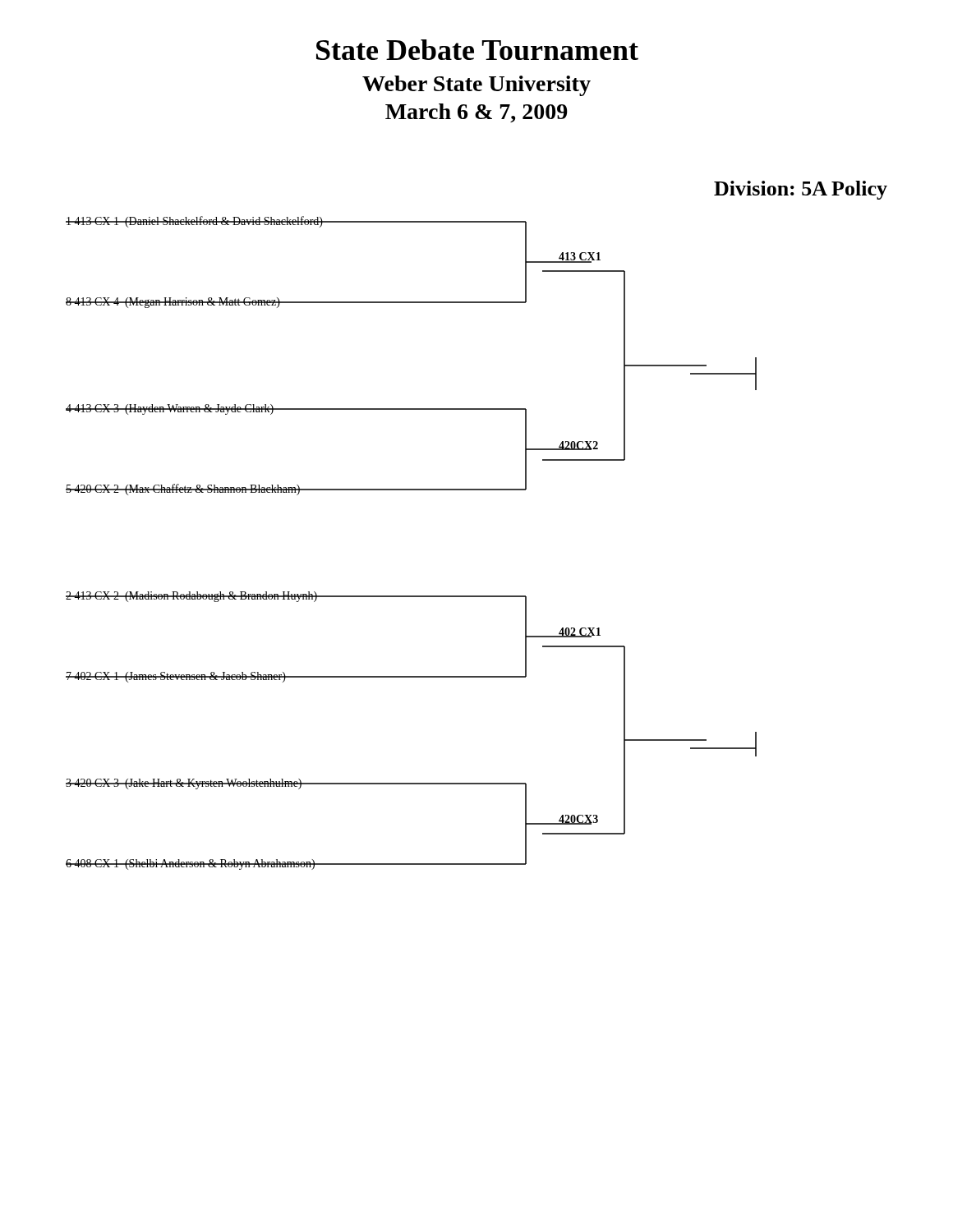
Task: Locate the block of text that opens with "8 413 CX 4"
Action: [x=173, y=302]
